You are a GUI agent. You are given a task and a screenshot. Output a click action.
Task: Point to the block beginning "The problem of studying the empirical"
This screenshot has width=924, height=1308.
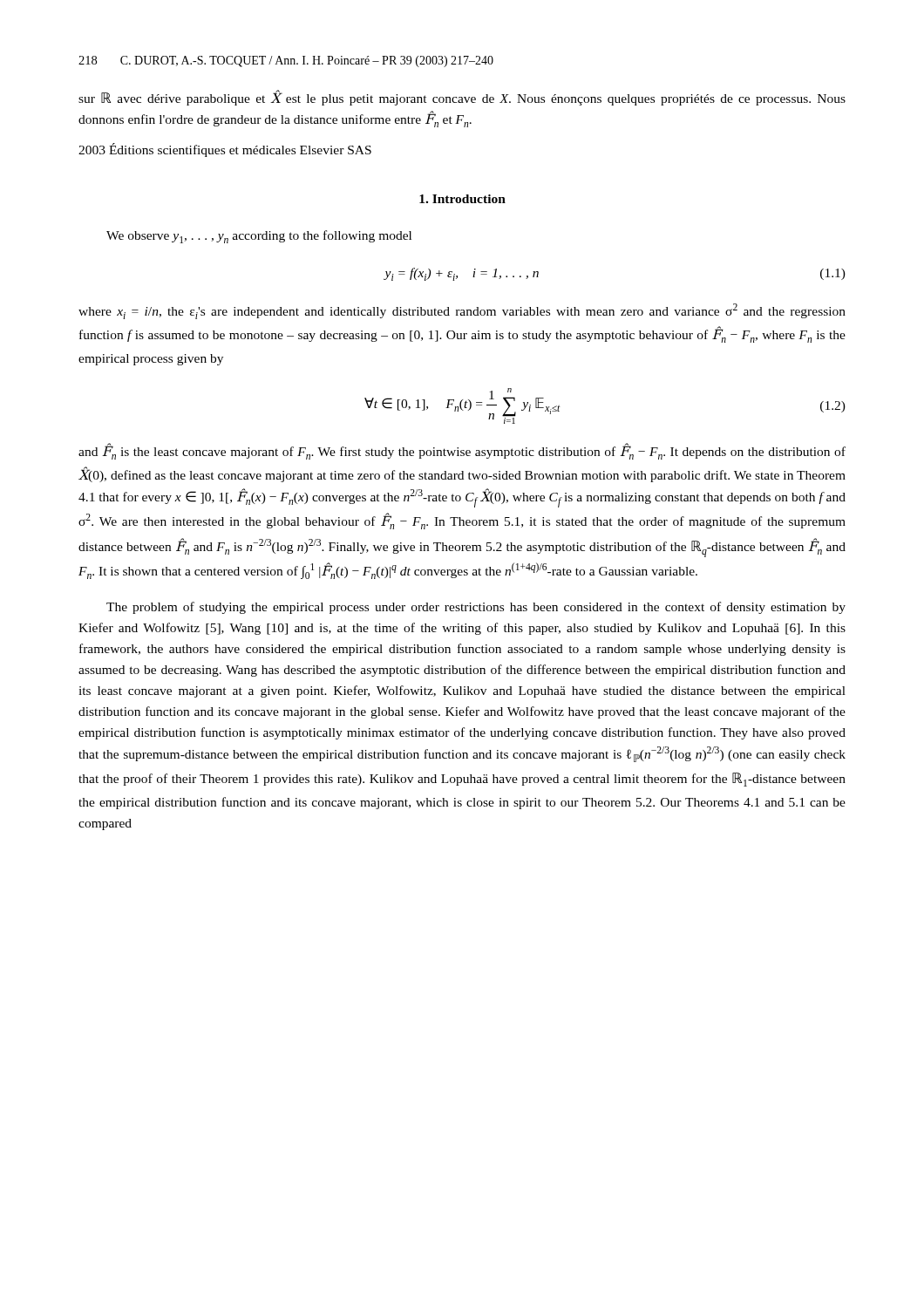tap(462, 714)
